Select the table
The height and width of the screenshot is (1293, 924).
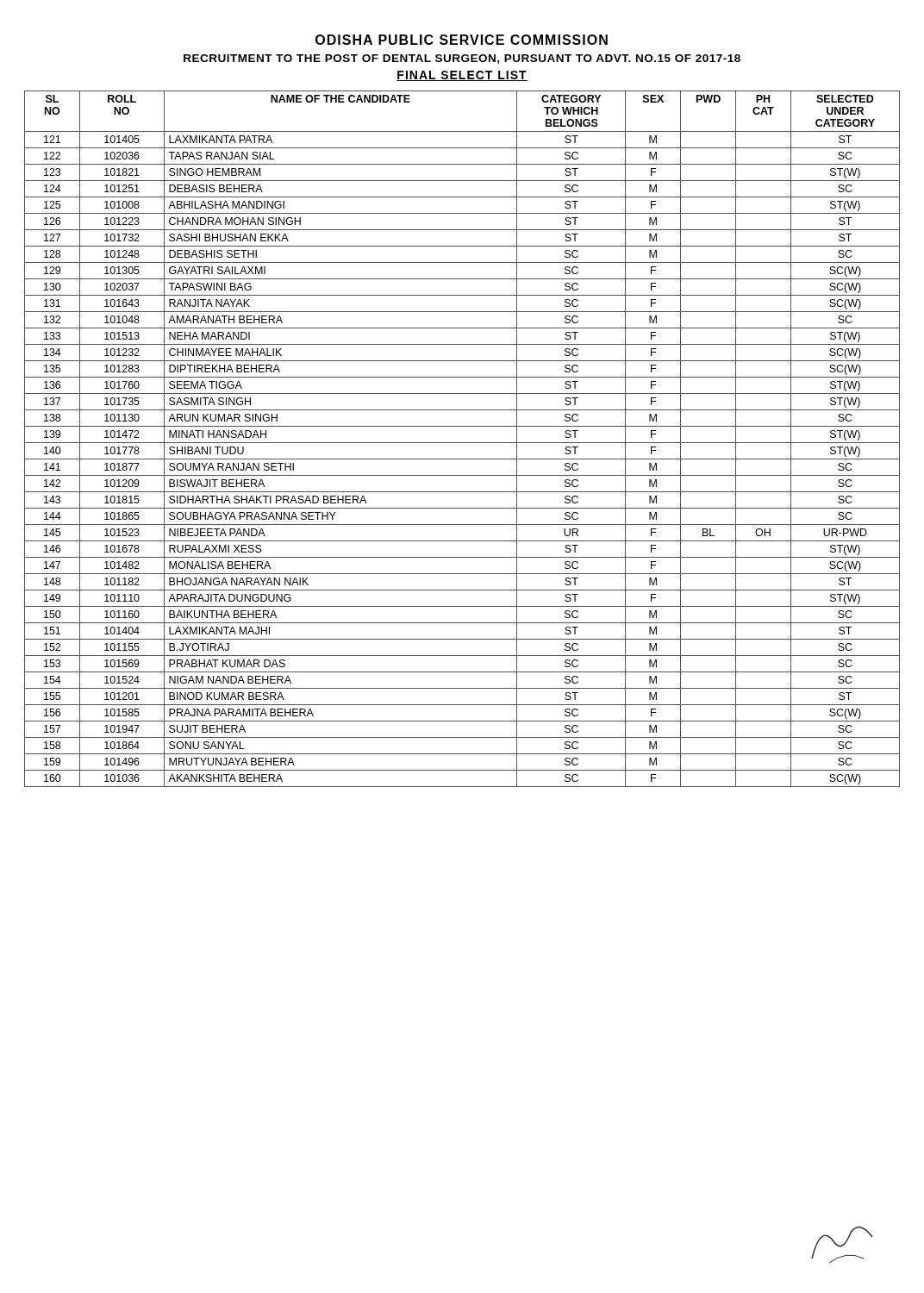[x=462, y=439]
